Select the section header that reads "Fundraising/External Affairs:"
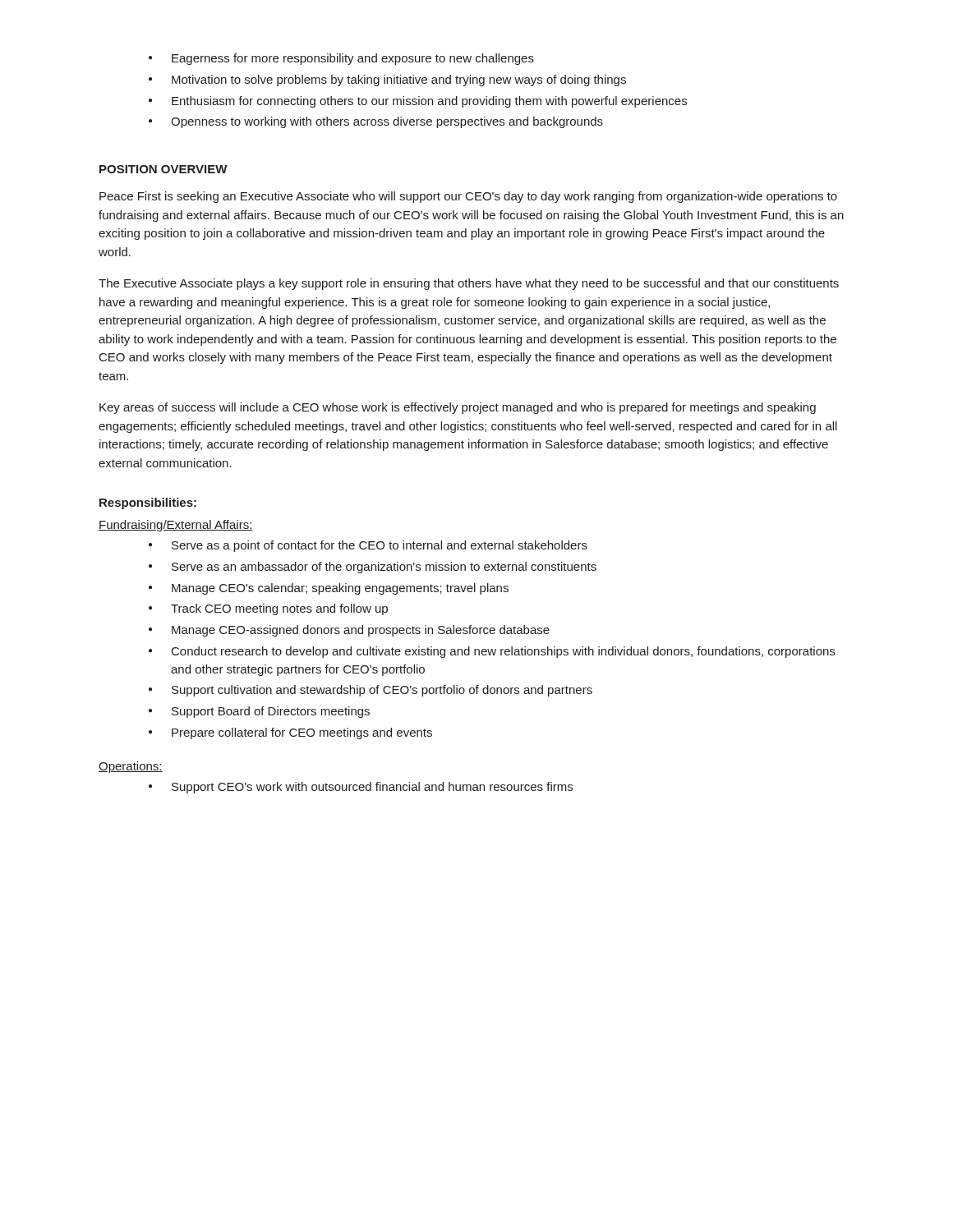Viewport: 953px width, 1232px height. coord(175,524)
